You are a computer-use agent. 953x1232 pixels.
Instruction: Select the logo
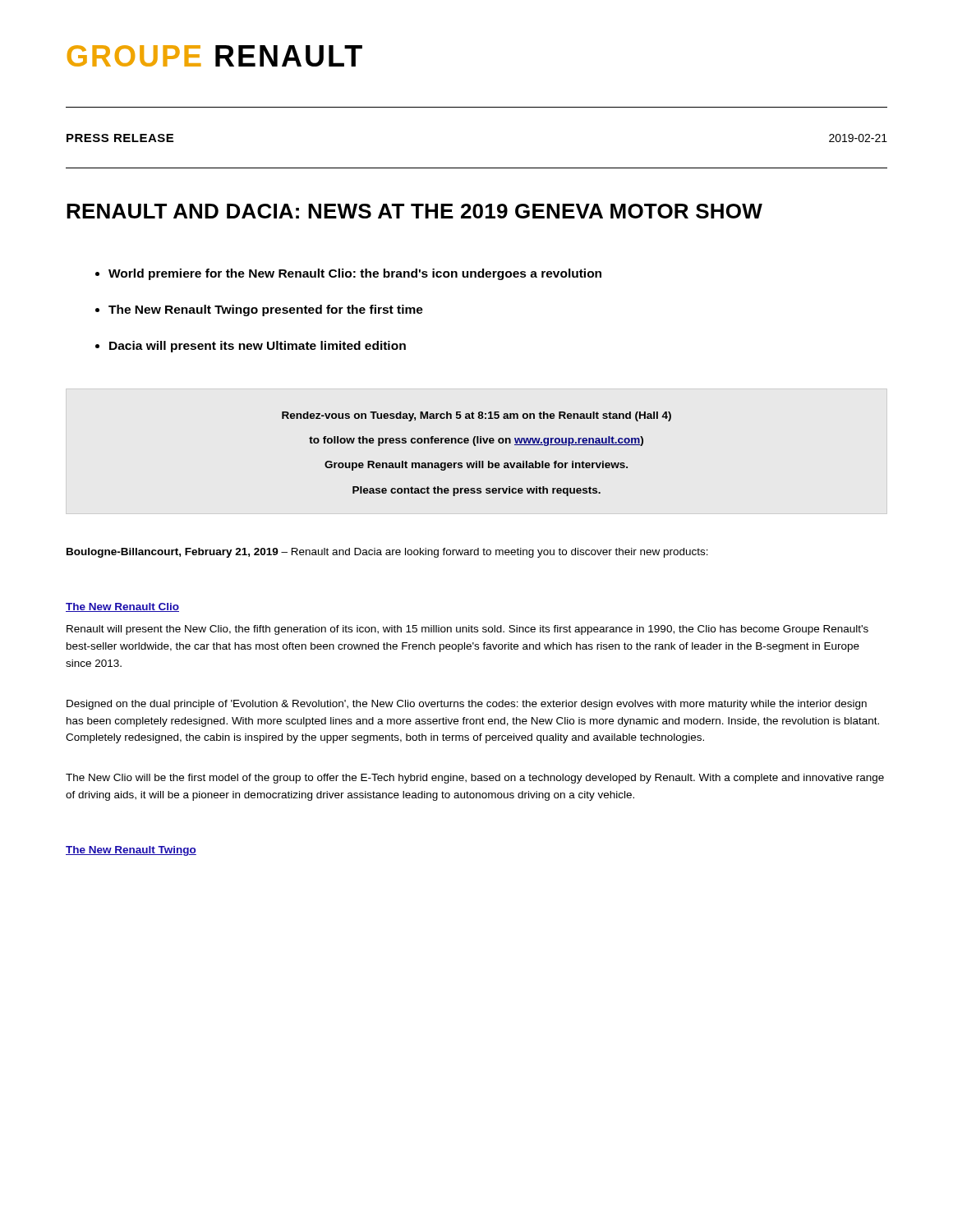(x=476, y=37)
